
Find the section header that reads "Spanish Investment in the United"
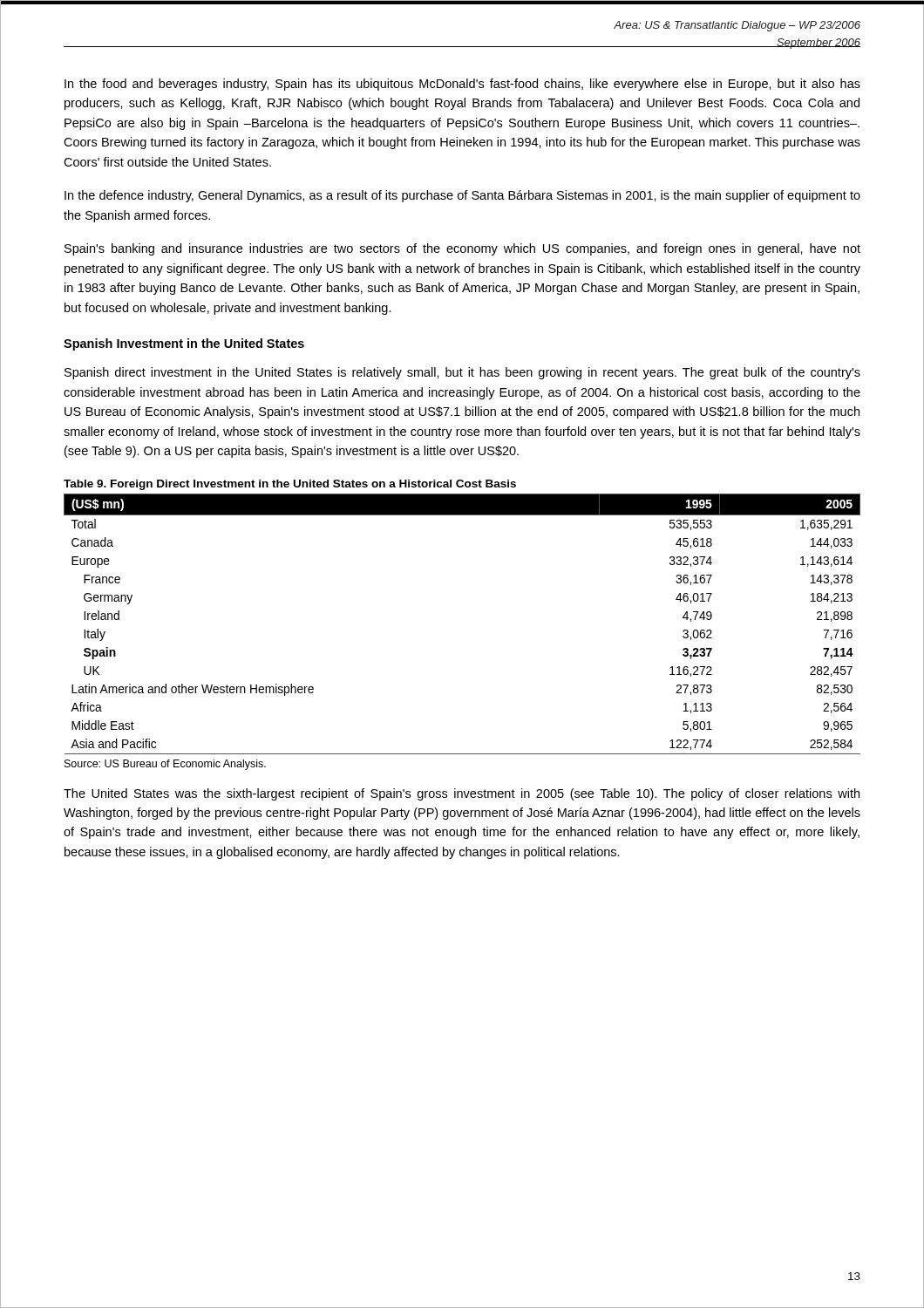(184, 344)
